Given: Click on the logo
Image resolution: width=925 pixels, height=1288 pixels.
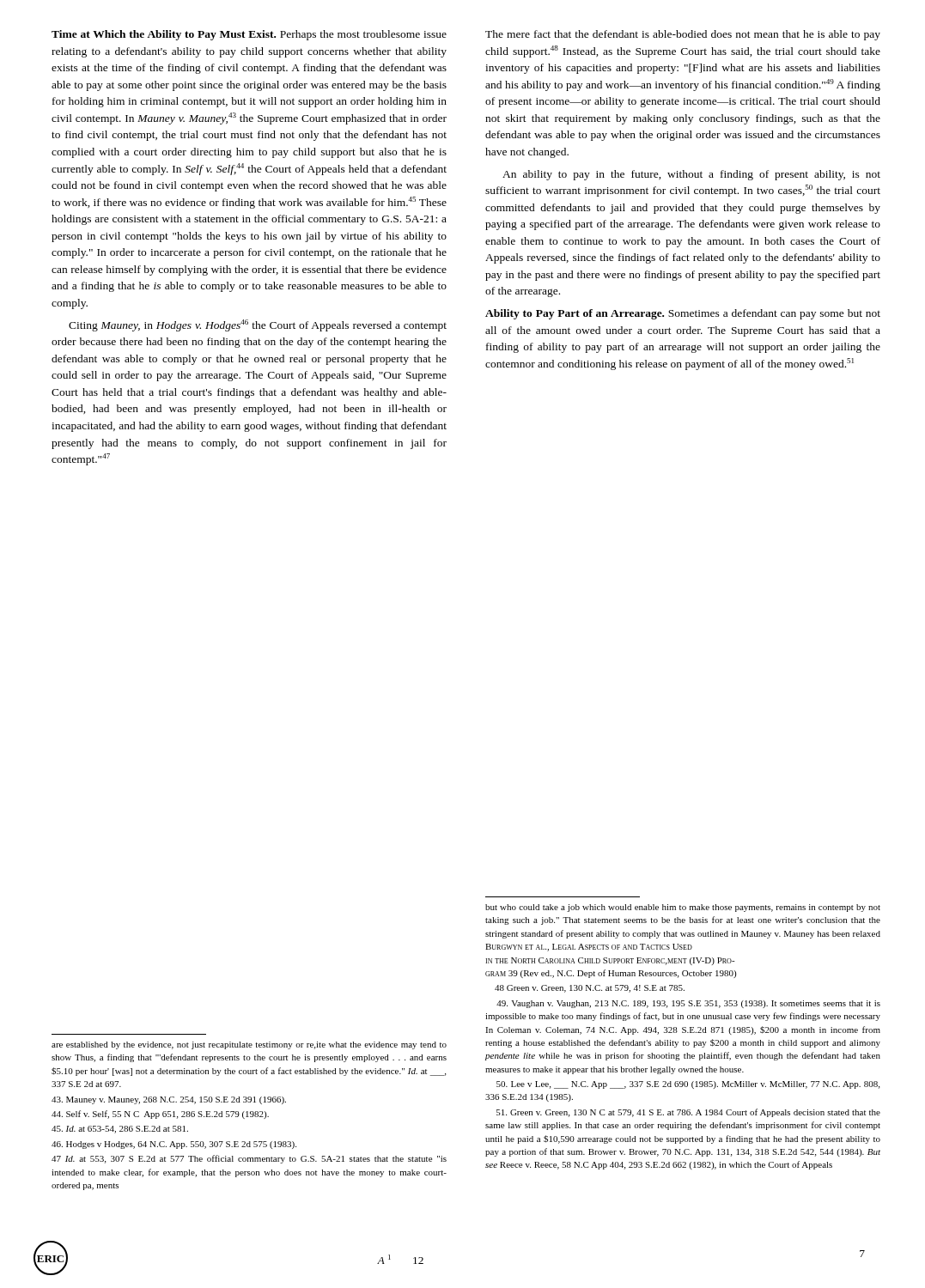Looking at the screenshot, I should [x=51, y=1258].
